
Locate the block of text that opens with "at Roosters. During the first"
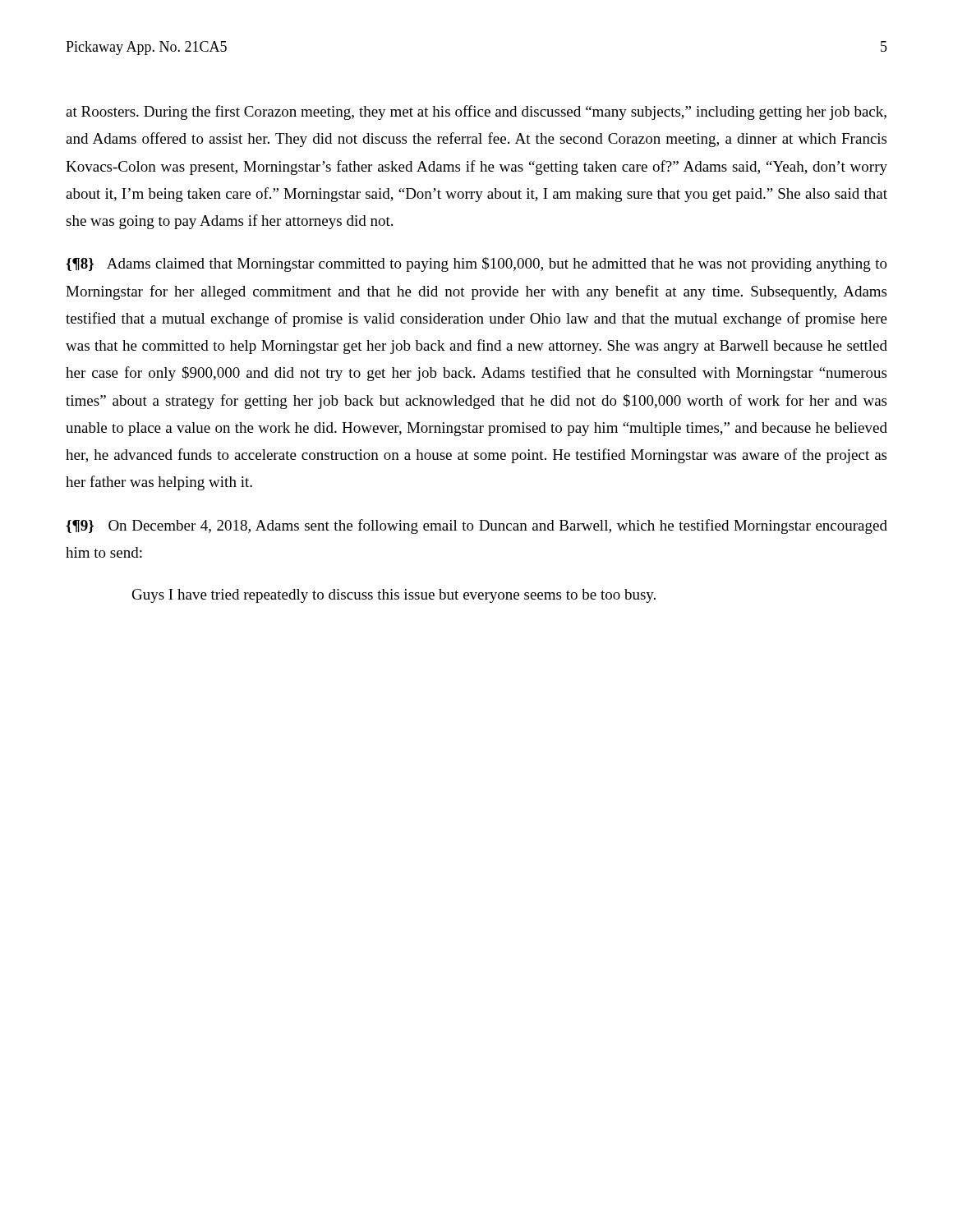[476, 166]
